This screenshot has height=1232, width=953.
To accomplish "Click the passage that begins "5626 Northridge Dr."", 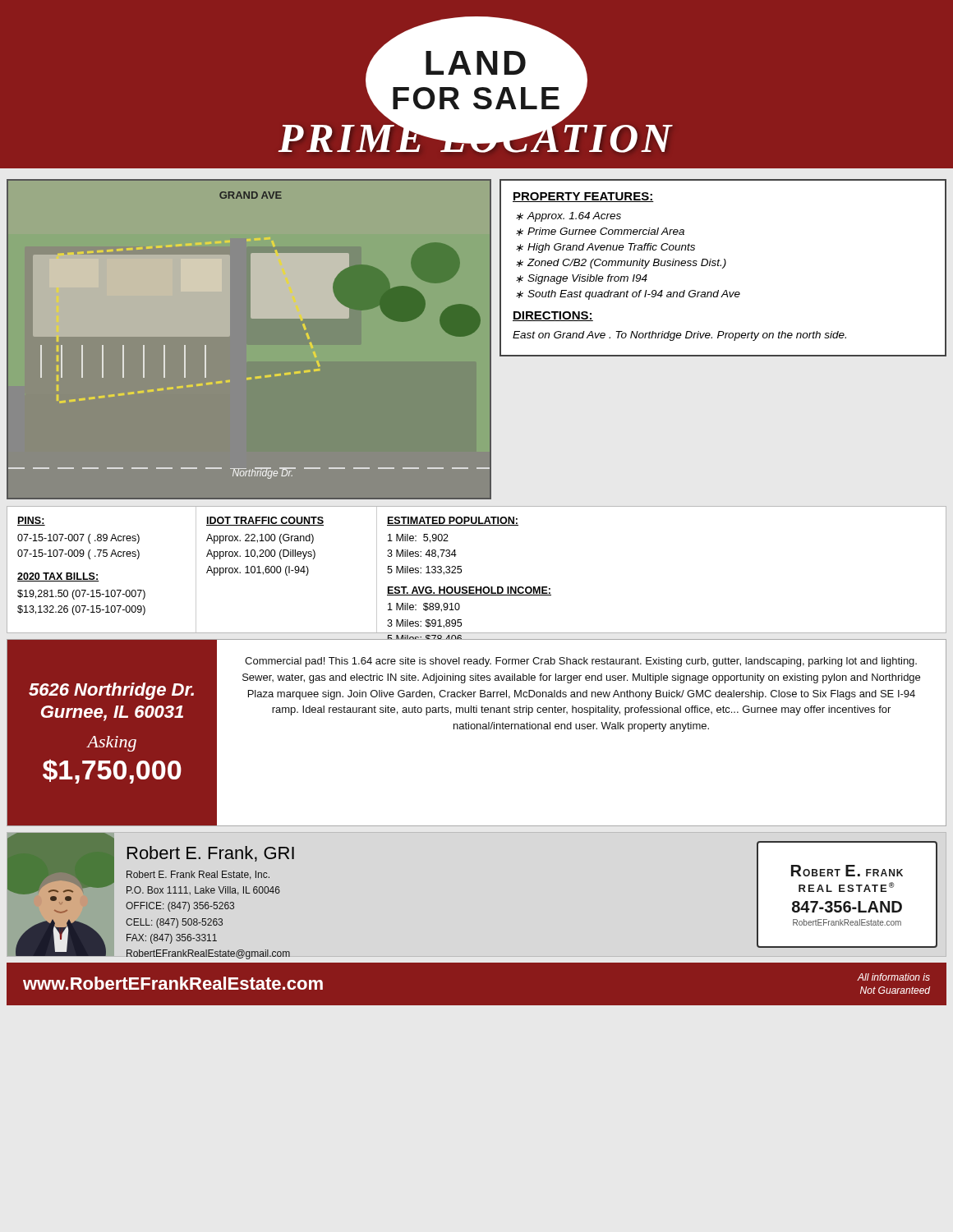I will [112, 733].
